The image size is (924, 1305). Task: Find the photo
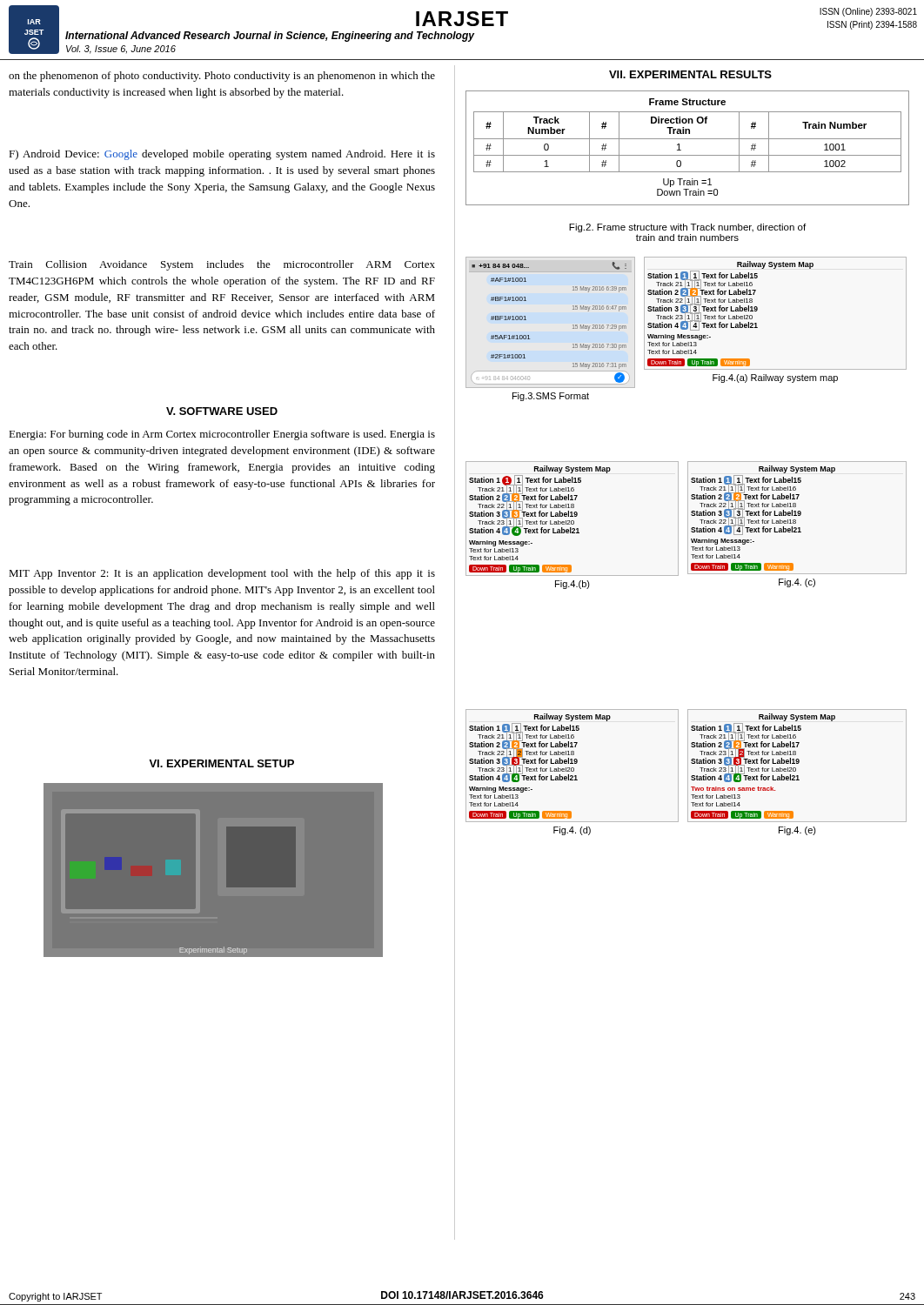tap(213, 870)
